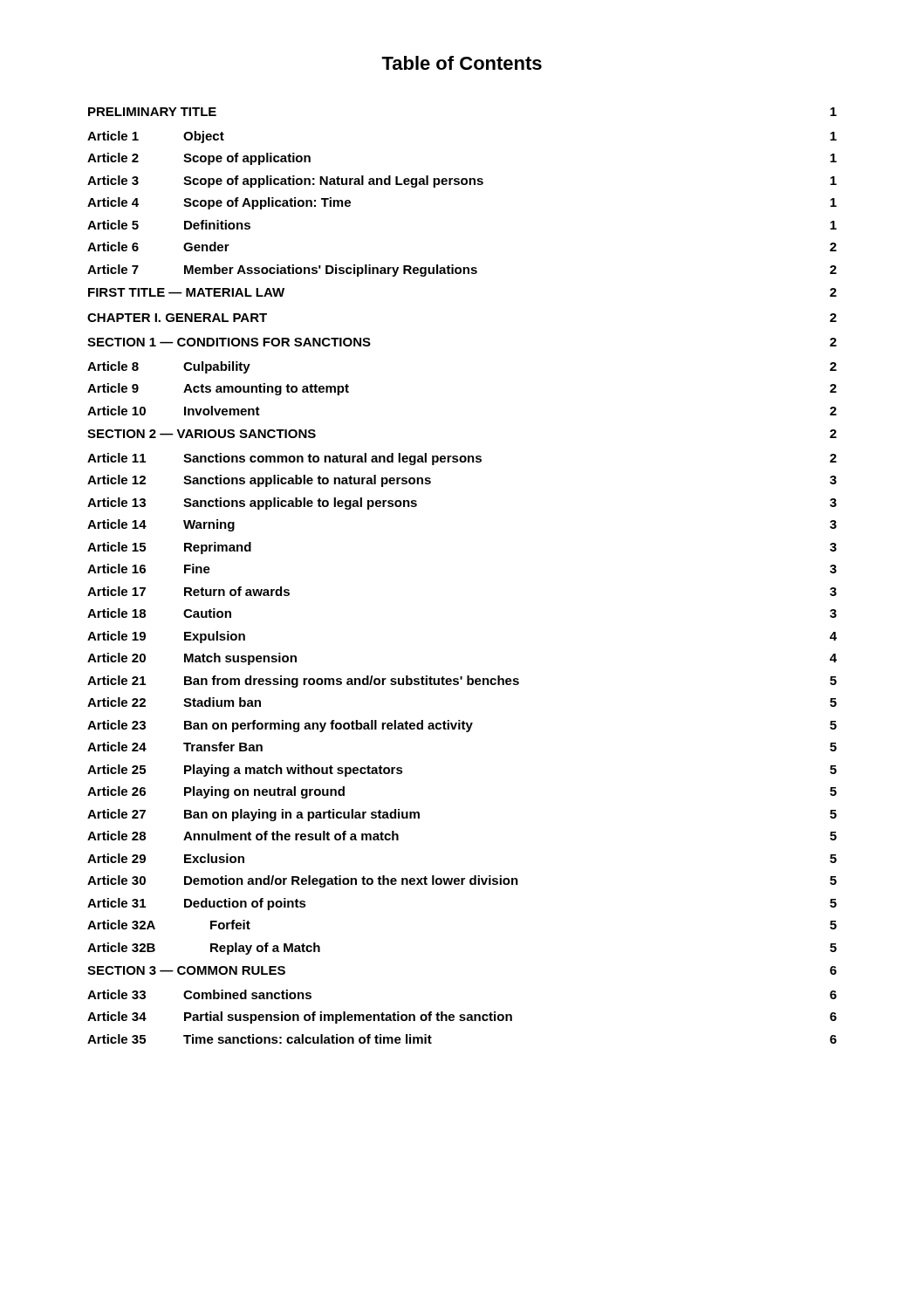The width and height of the screenshot is (924, 1309).
Task: Point to "Article 15 Reprimand 3"
Action: pyautogui.click(x=119, y=548)
